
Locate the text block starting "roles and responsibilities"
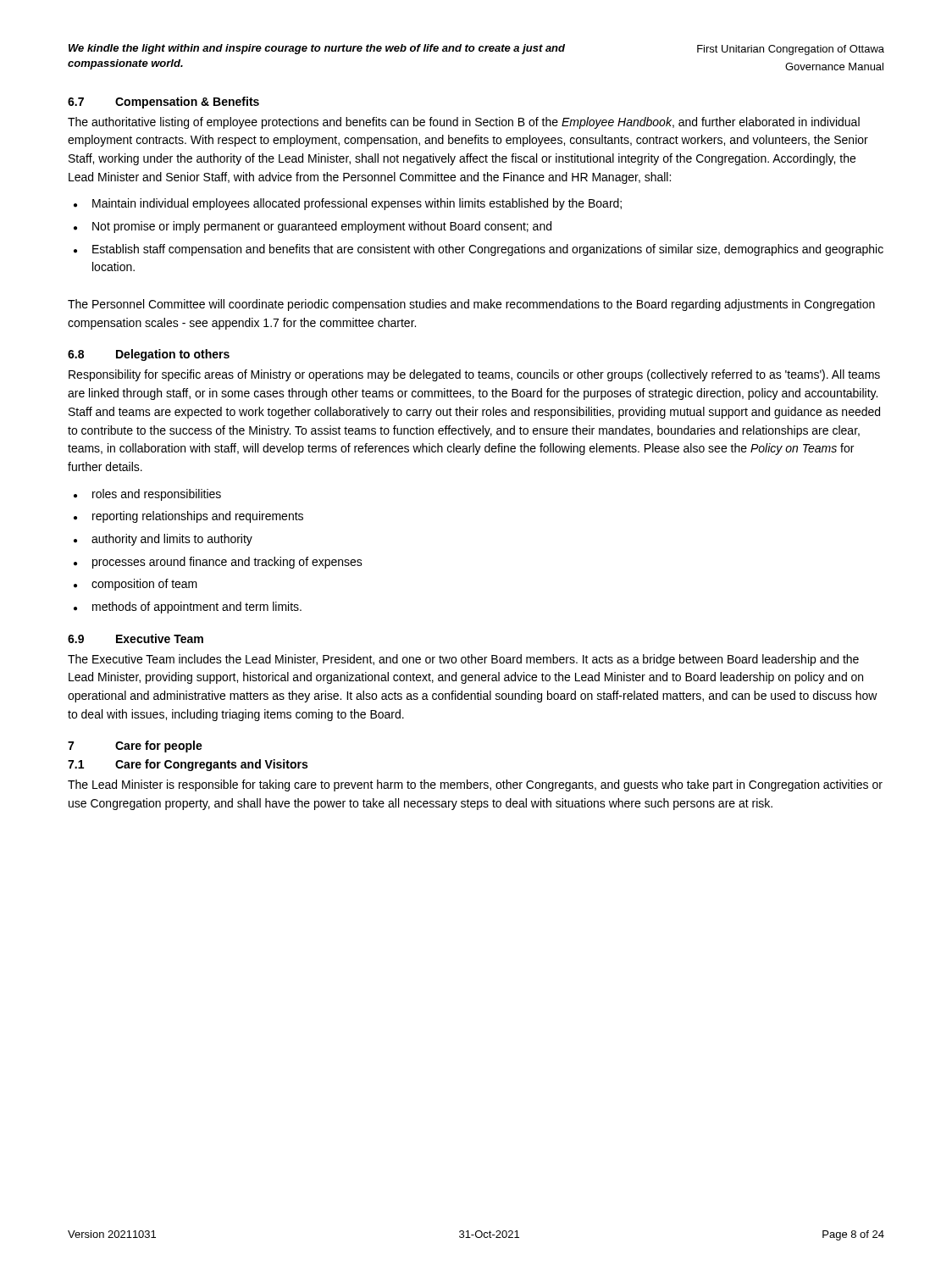tap(156, 494)
